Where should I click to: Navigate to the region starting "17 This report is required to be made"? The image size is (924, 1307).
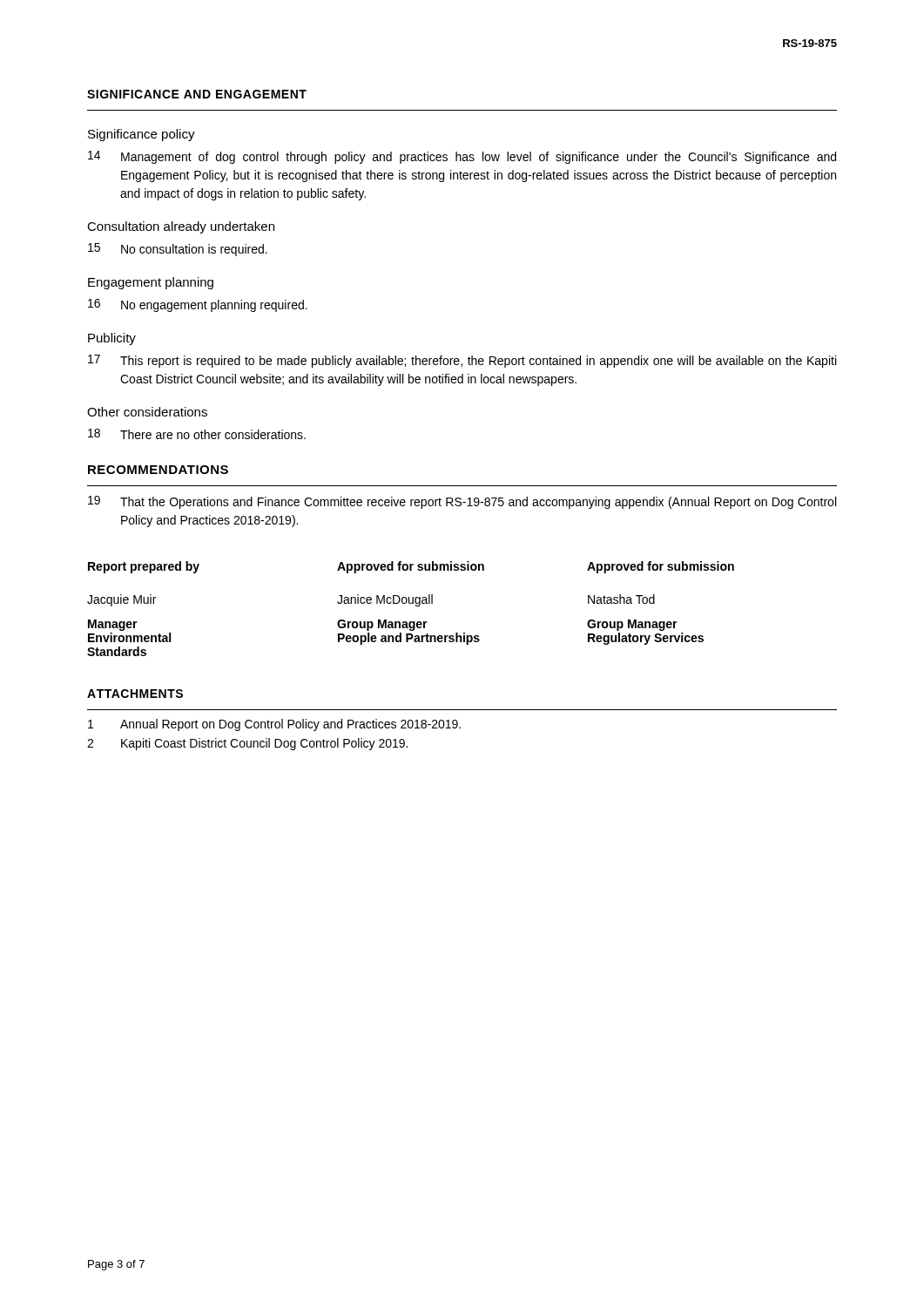462,370
